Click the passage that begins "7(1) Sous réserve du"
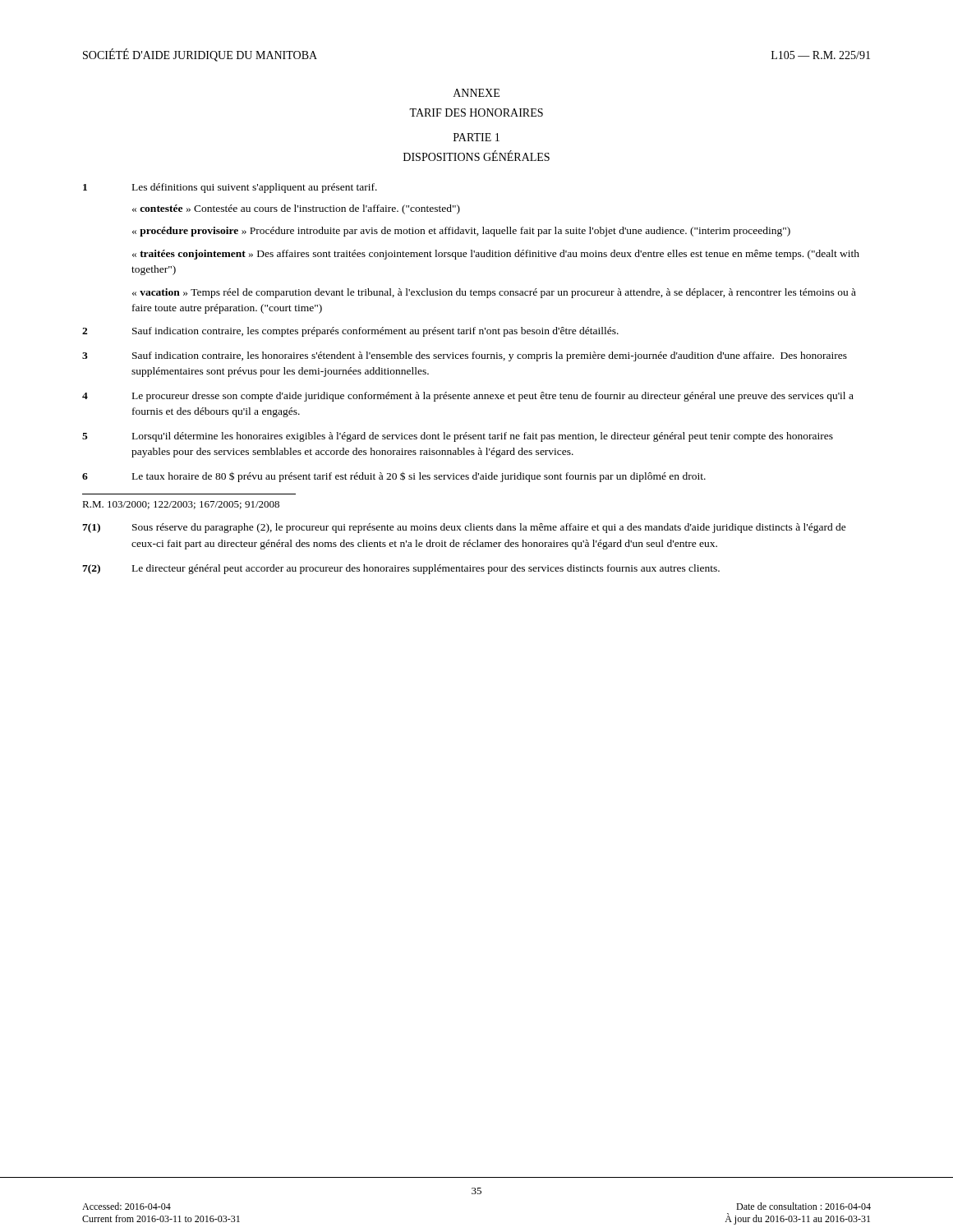The width and height of the screenshot is (953, 1232). [x=476, y=535]
